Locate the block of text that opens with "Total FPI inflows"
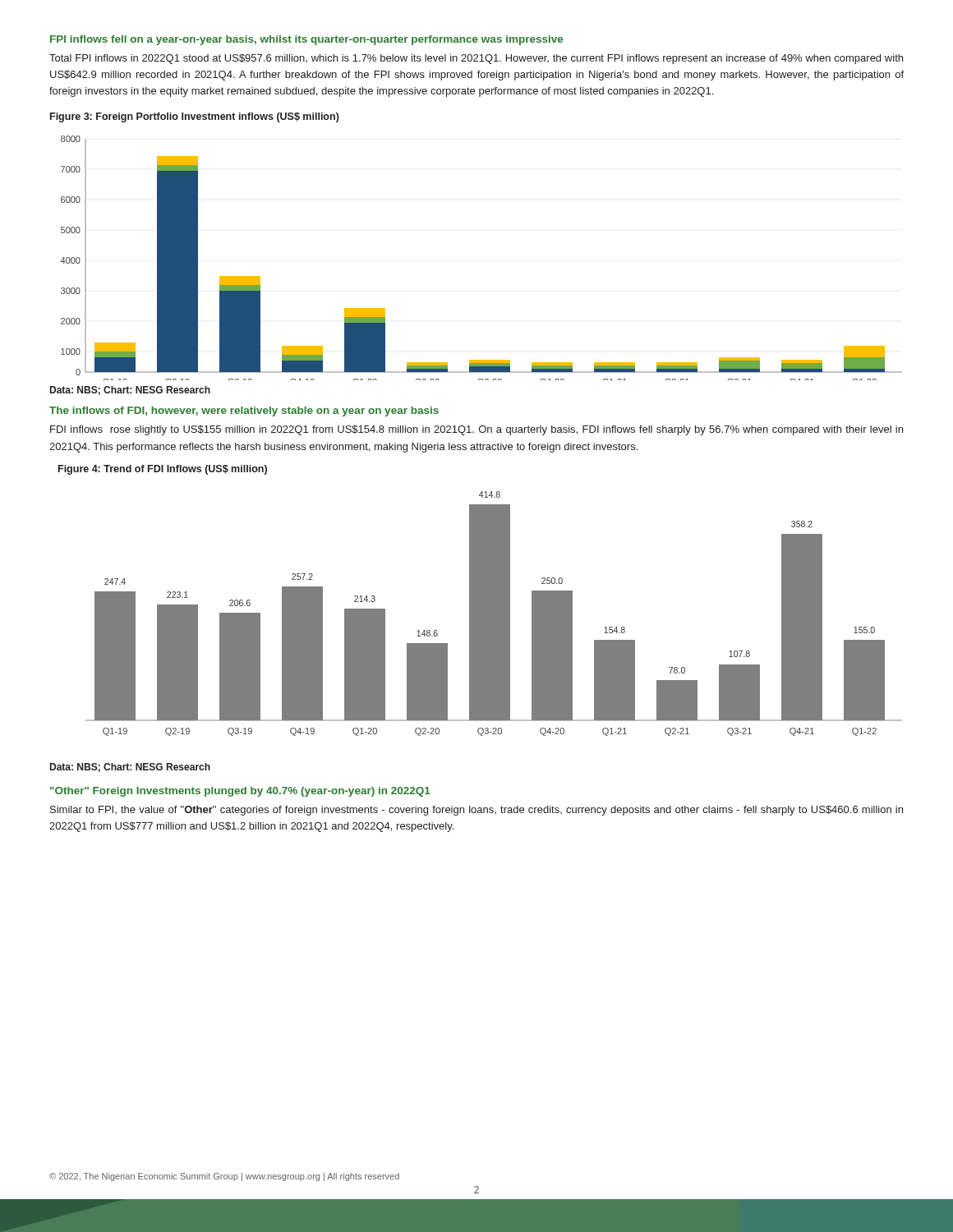Screen dimensions: 1232x953 476,74
